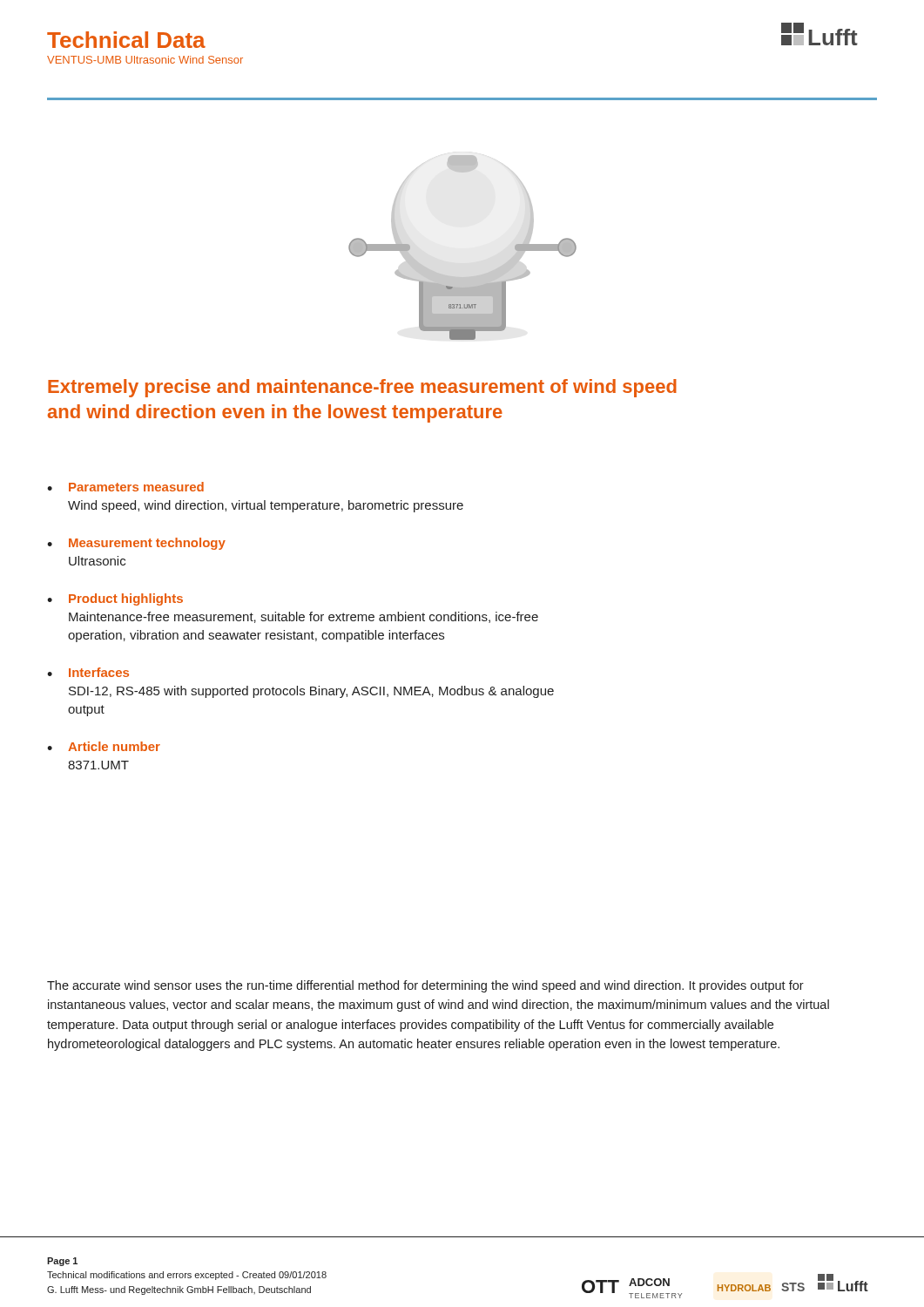The image size is (924, 1307).
Task: Click on the element starting "• Parameters measured Wind speed, wind"
Action: pyautogui.click(x=462, y=497)
